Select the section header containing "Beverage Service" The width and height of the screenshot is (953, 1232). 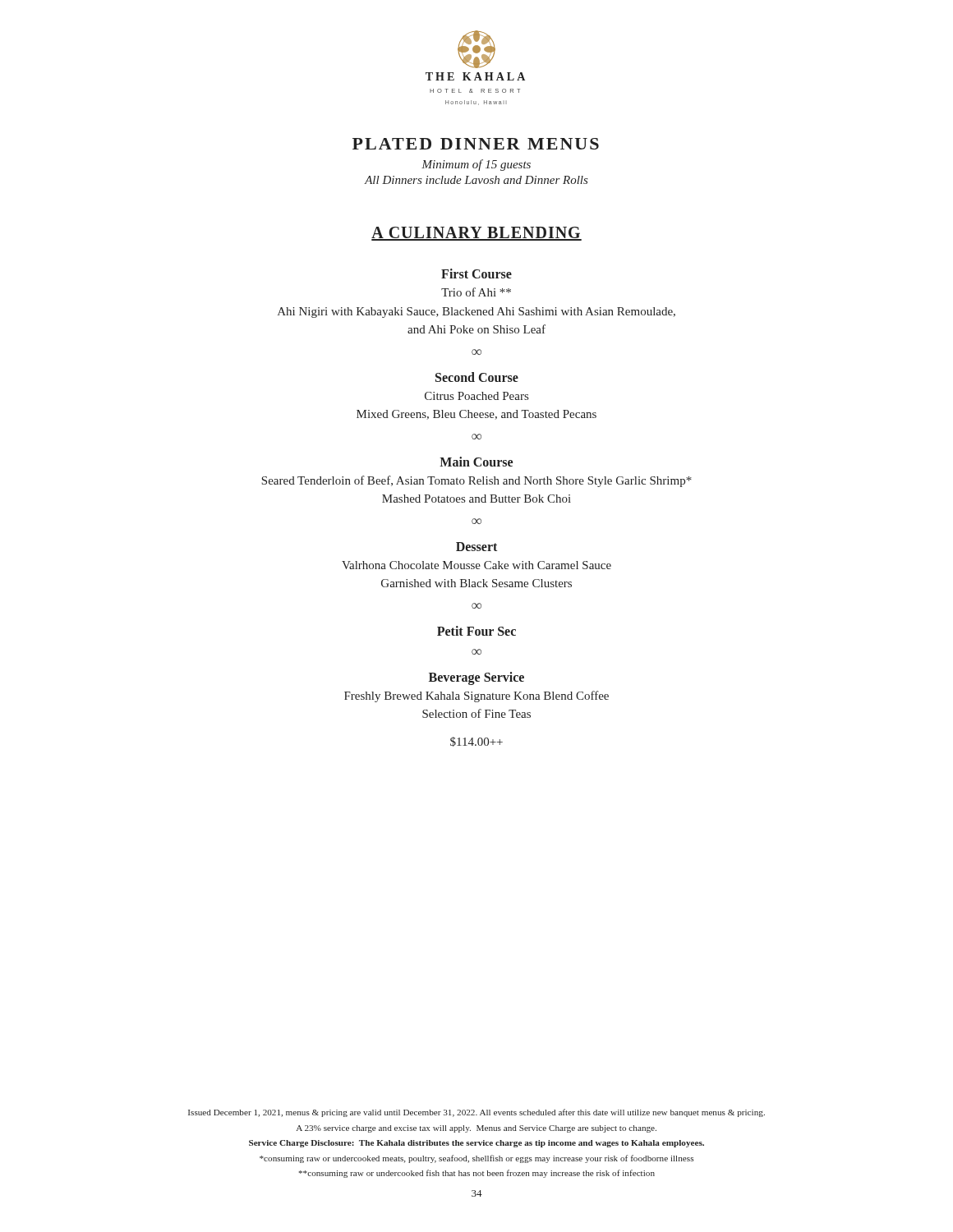476,677
